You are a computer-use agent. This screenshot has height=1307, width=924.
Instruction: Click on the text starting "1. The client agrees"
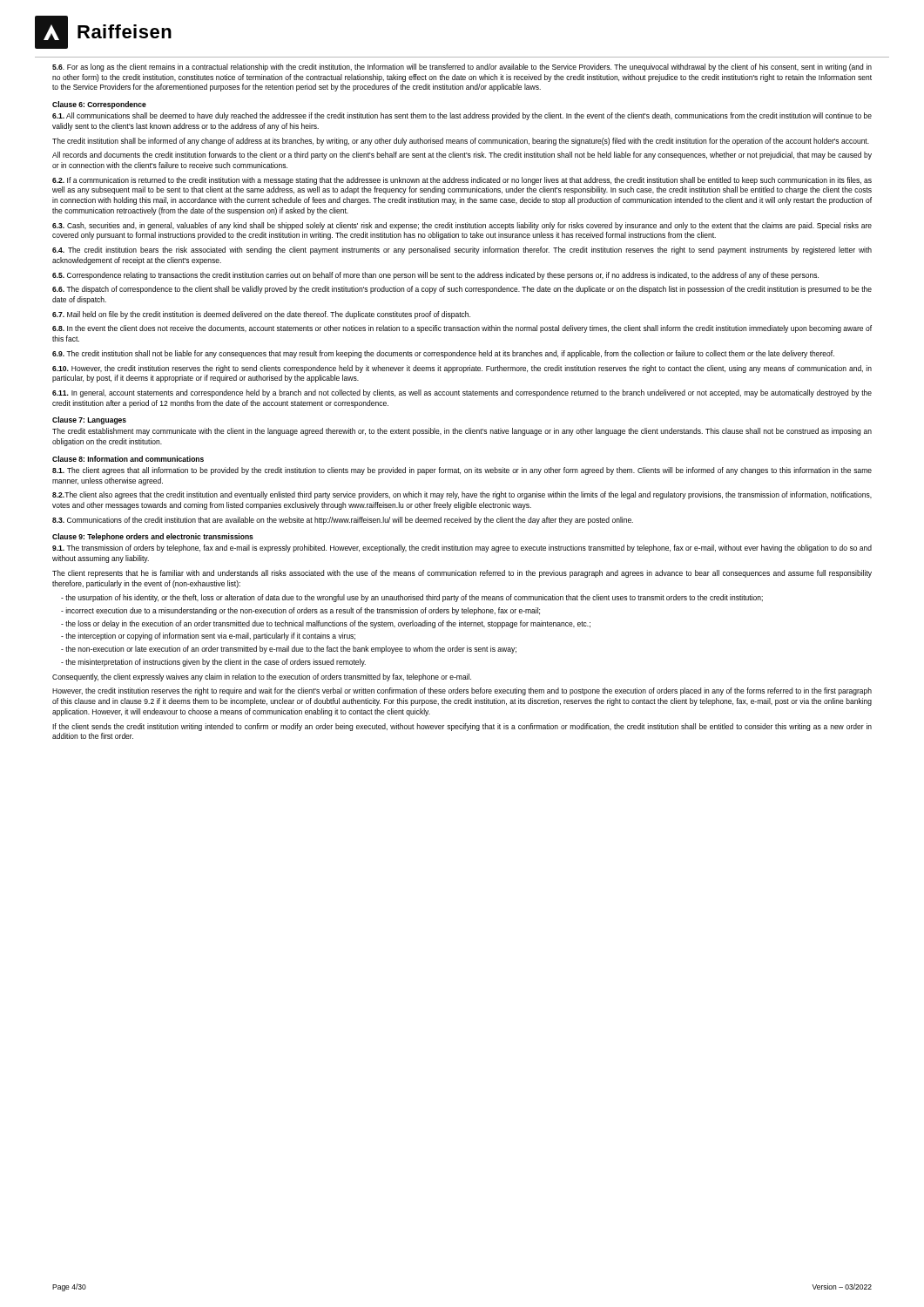click(x=462, y=476)
